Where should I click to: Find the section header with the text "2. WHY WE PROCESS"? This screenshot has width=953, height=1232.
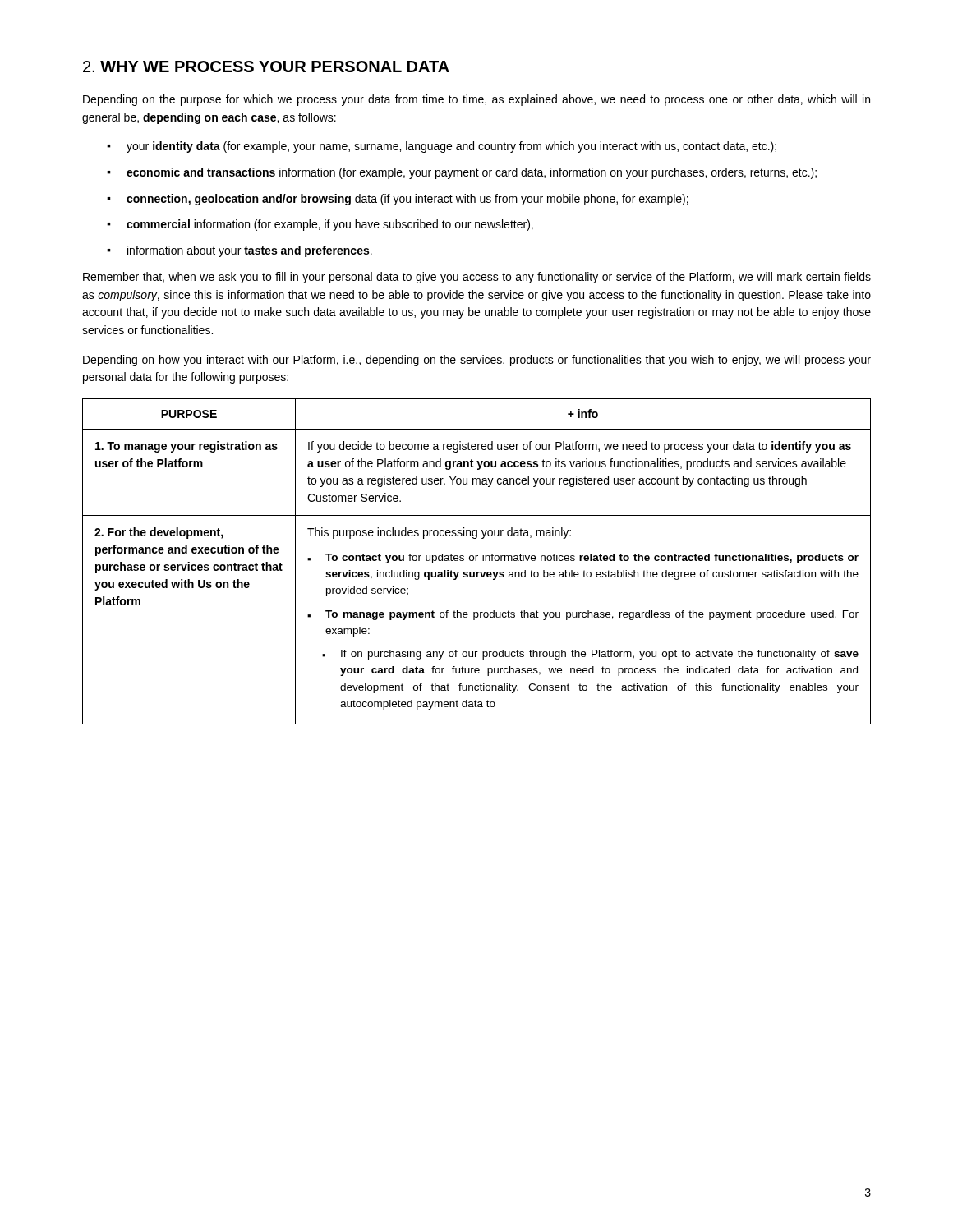pyautogui.click(x=266, y=67)
